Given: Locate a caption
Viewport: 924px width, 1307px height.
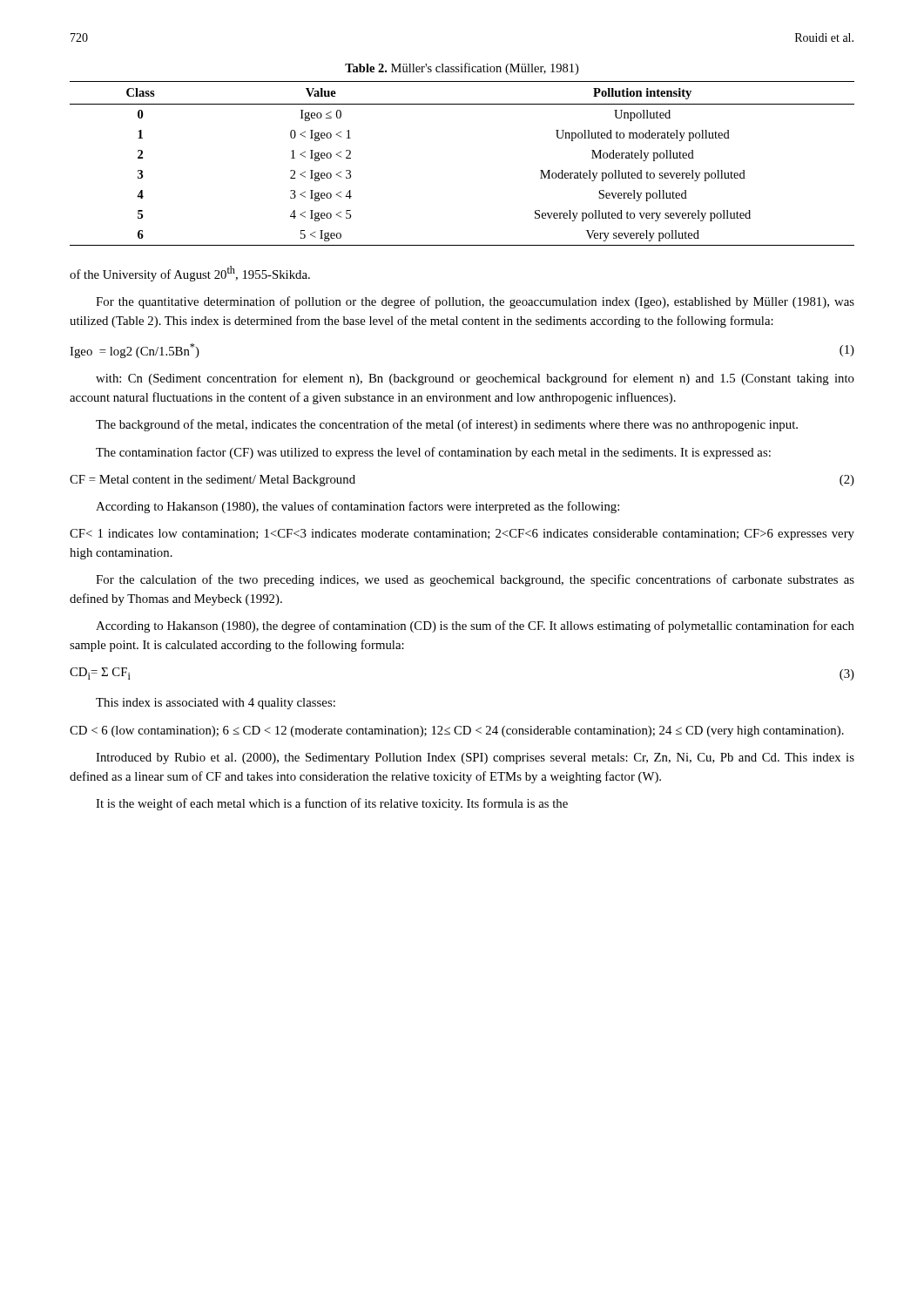Looking at the screenshot, I should click(462, 68).
